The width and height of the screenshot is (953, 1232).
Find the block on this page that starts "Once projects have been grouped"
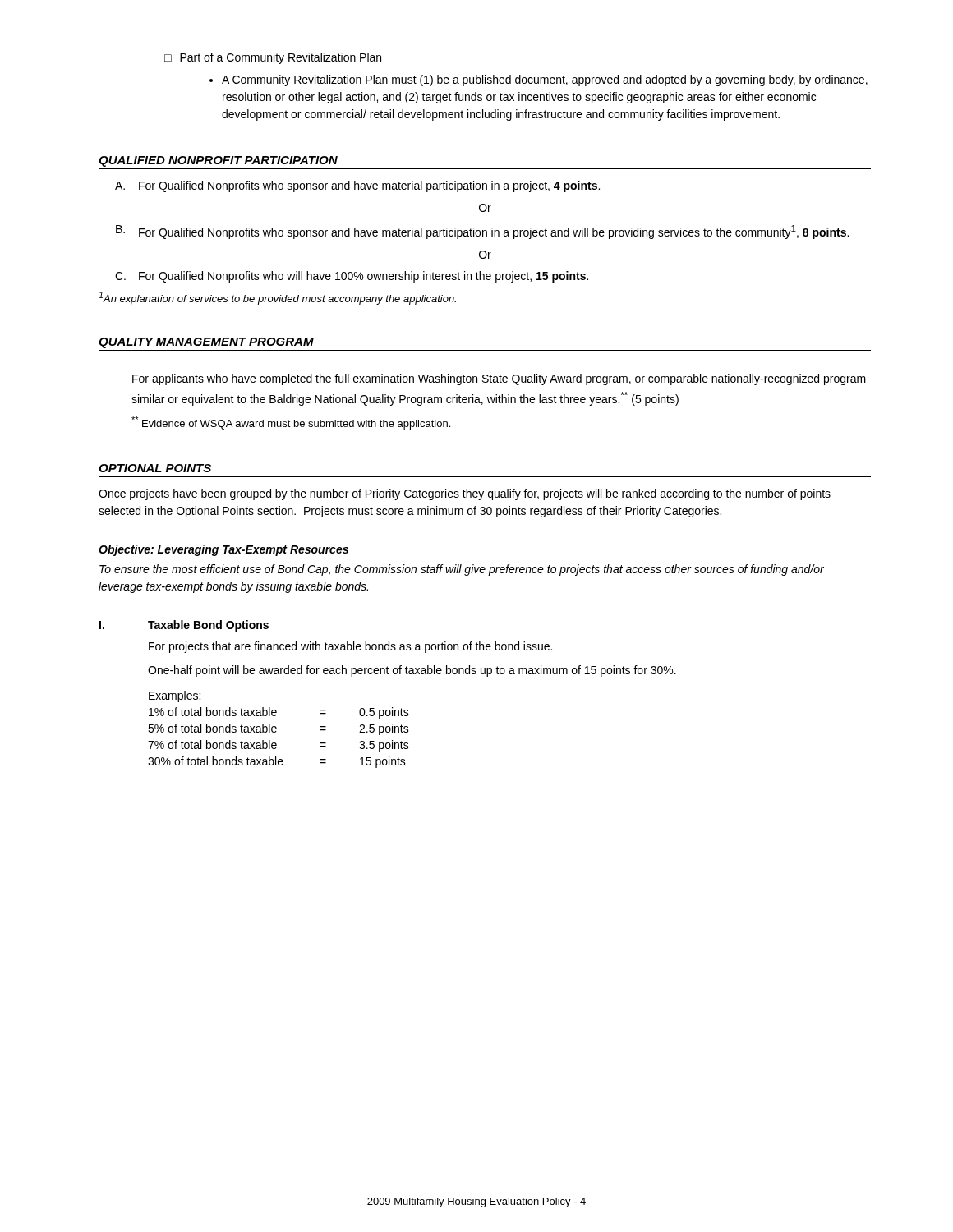[465, 503]
